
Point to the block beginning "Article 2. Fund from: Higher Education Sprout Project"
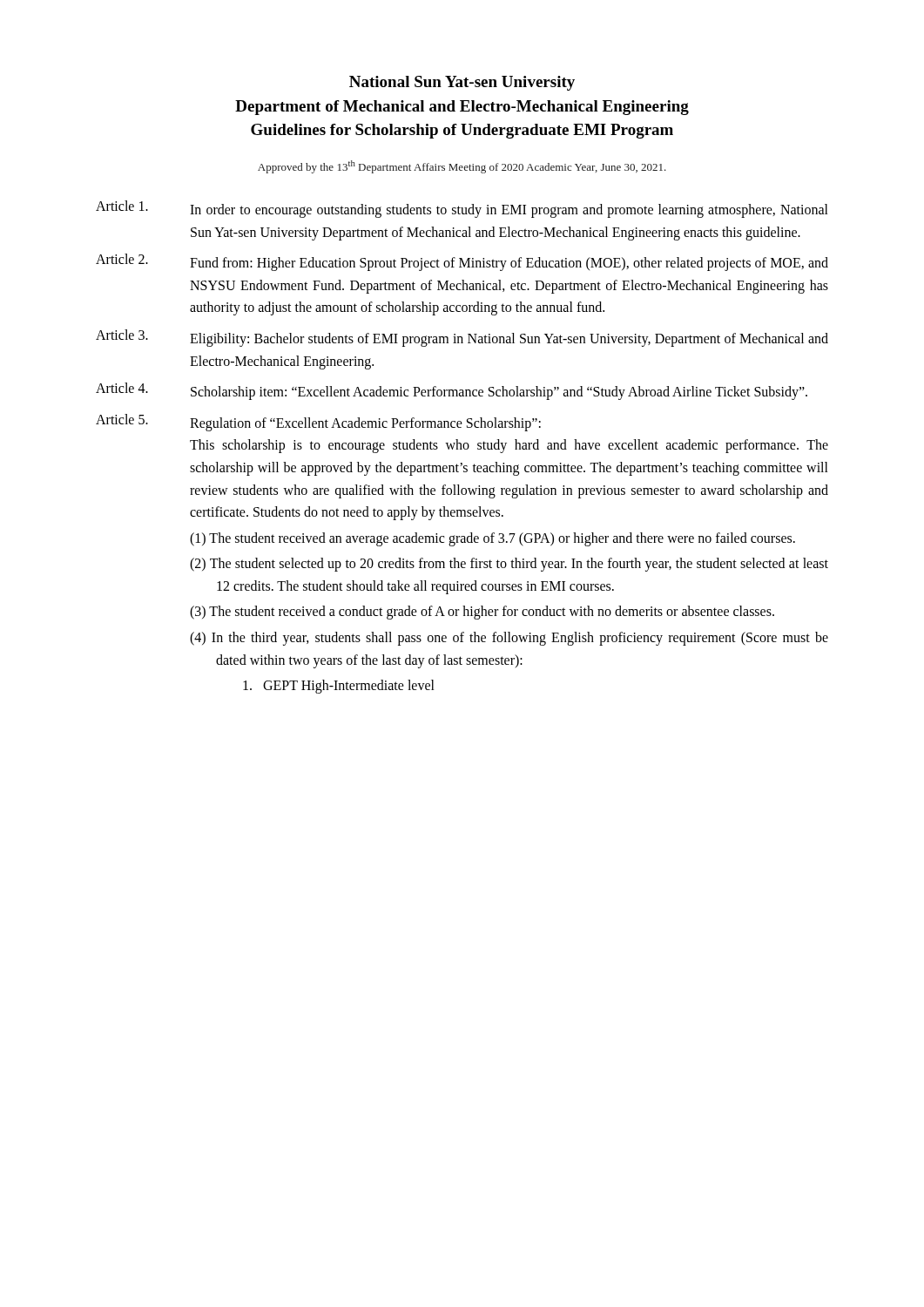click(x=462, y=285)
